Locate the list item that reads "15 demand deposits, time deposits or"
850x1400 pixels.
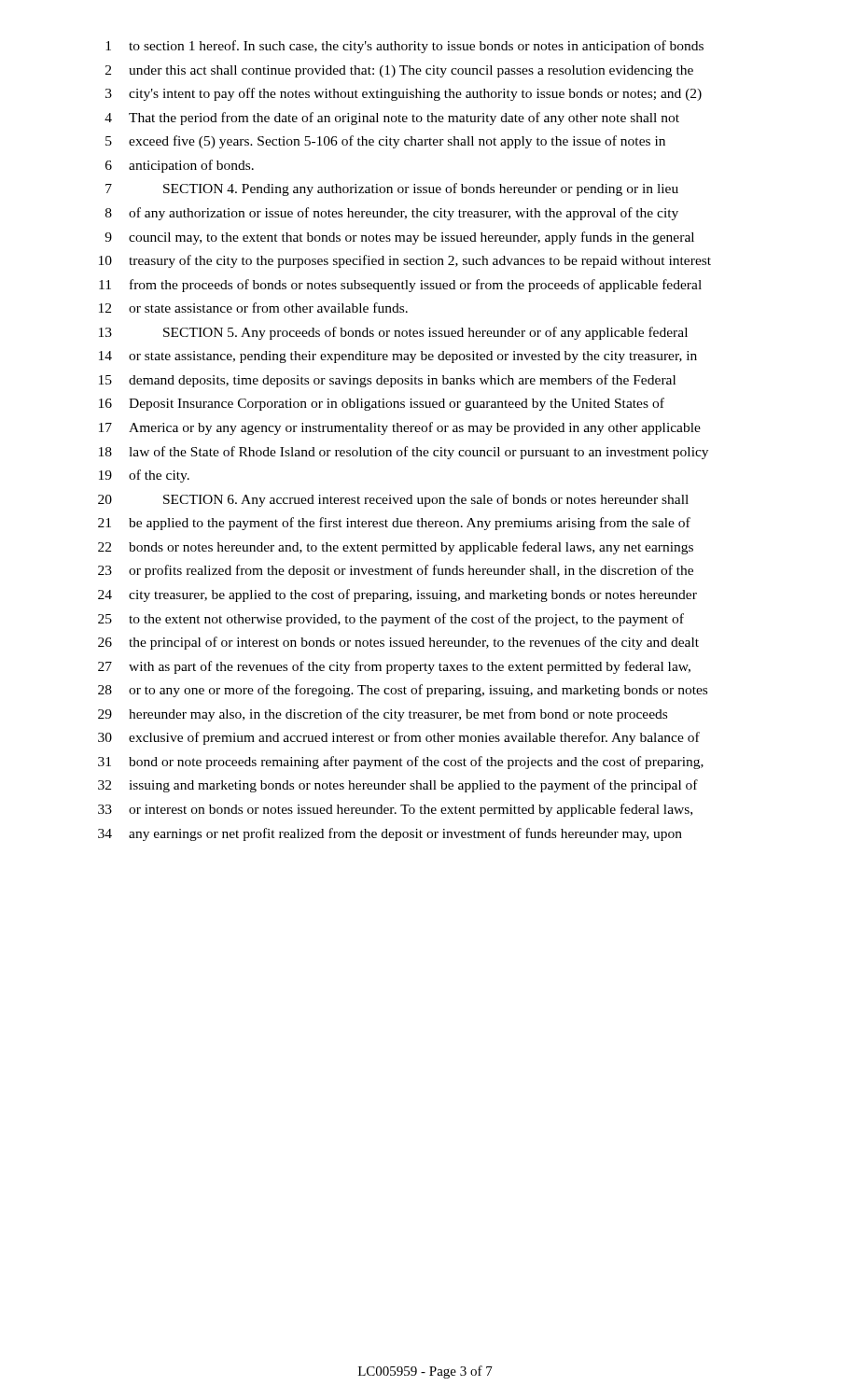click(425, 380)
